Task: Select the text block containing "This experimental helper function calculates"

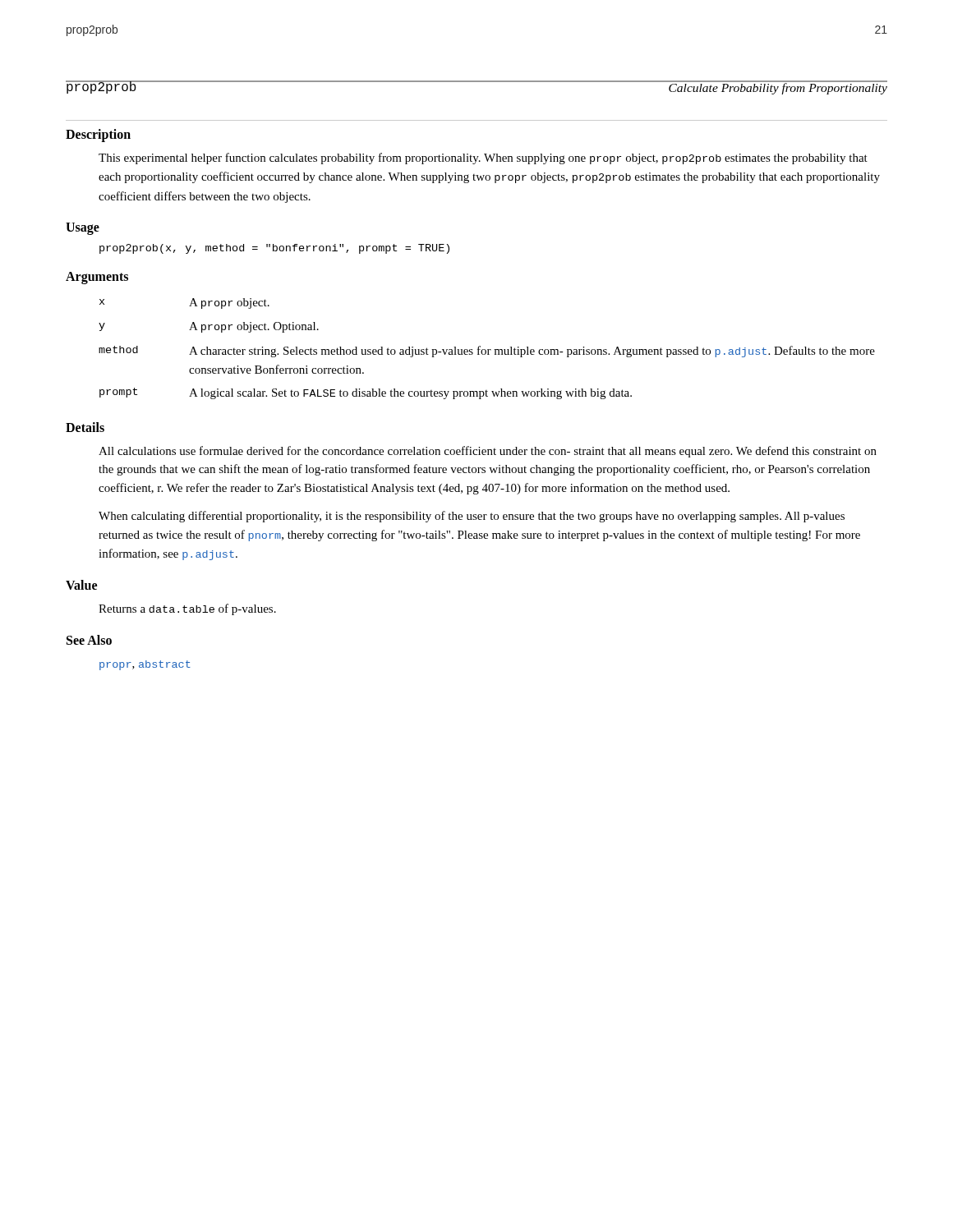Action: [x=489, y=177]
